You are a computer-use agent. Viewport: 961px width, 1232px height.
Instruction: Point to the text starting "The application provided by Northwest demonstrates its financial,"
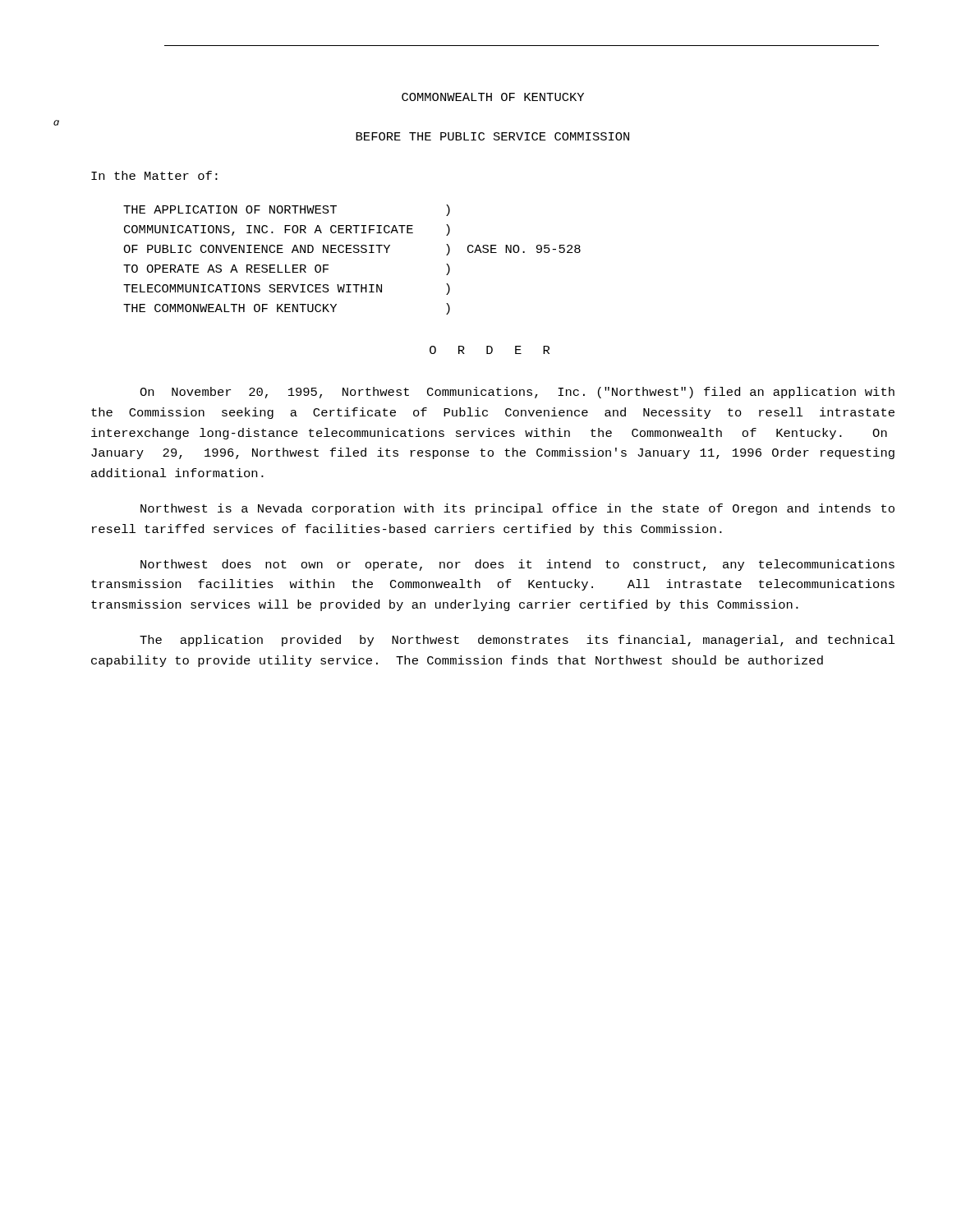click(493, 651)
